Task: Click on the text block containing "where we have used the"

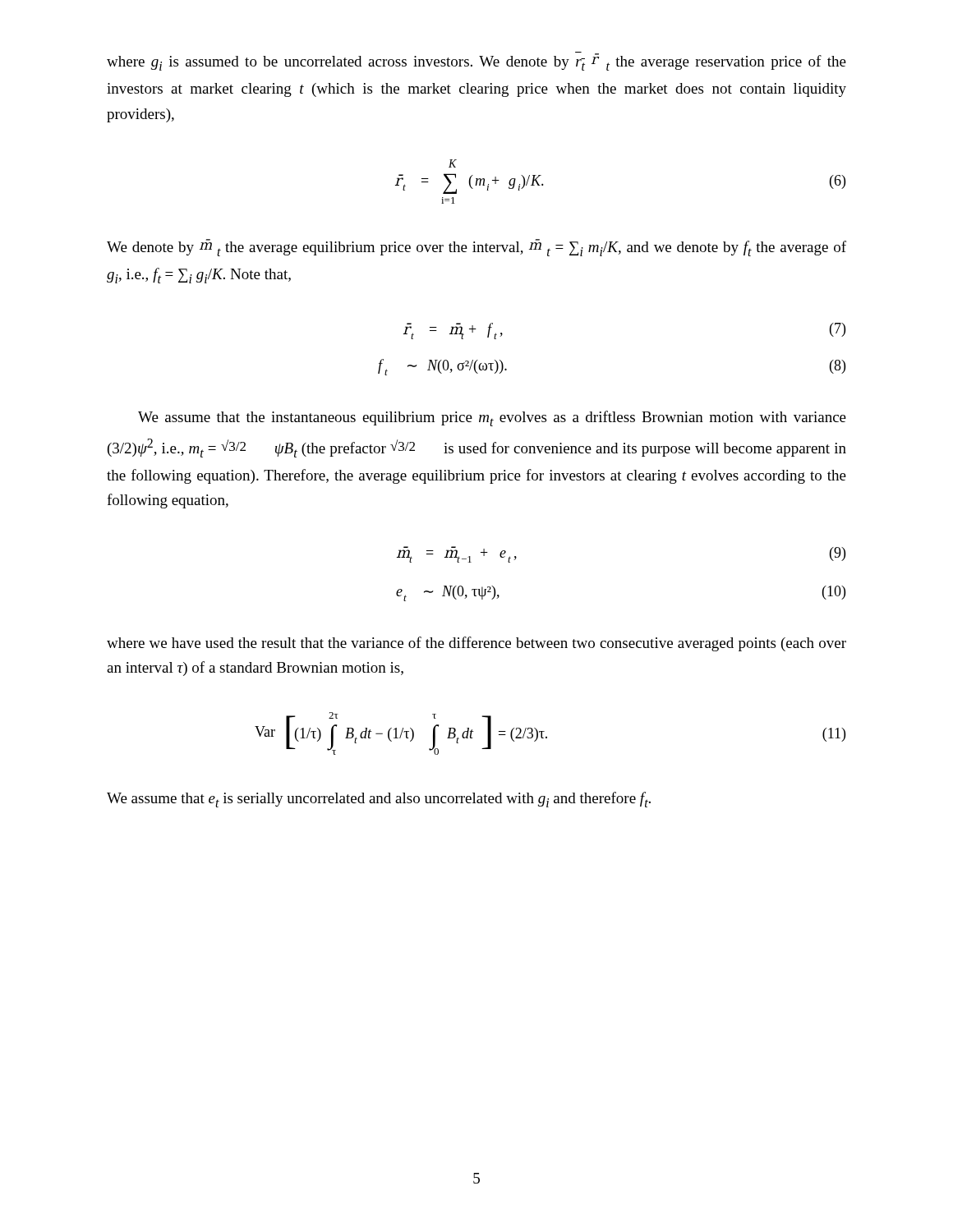Action: click(476, 655)
